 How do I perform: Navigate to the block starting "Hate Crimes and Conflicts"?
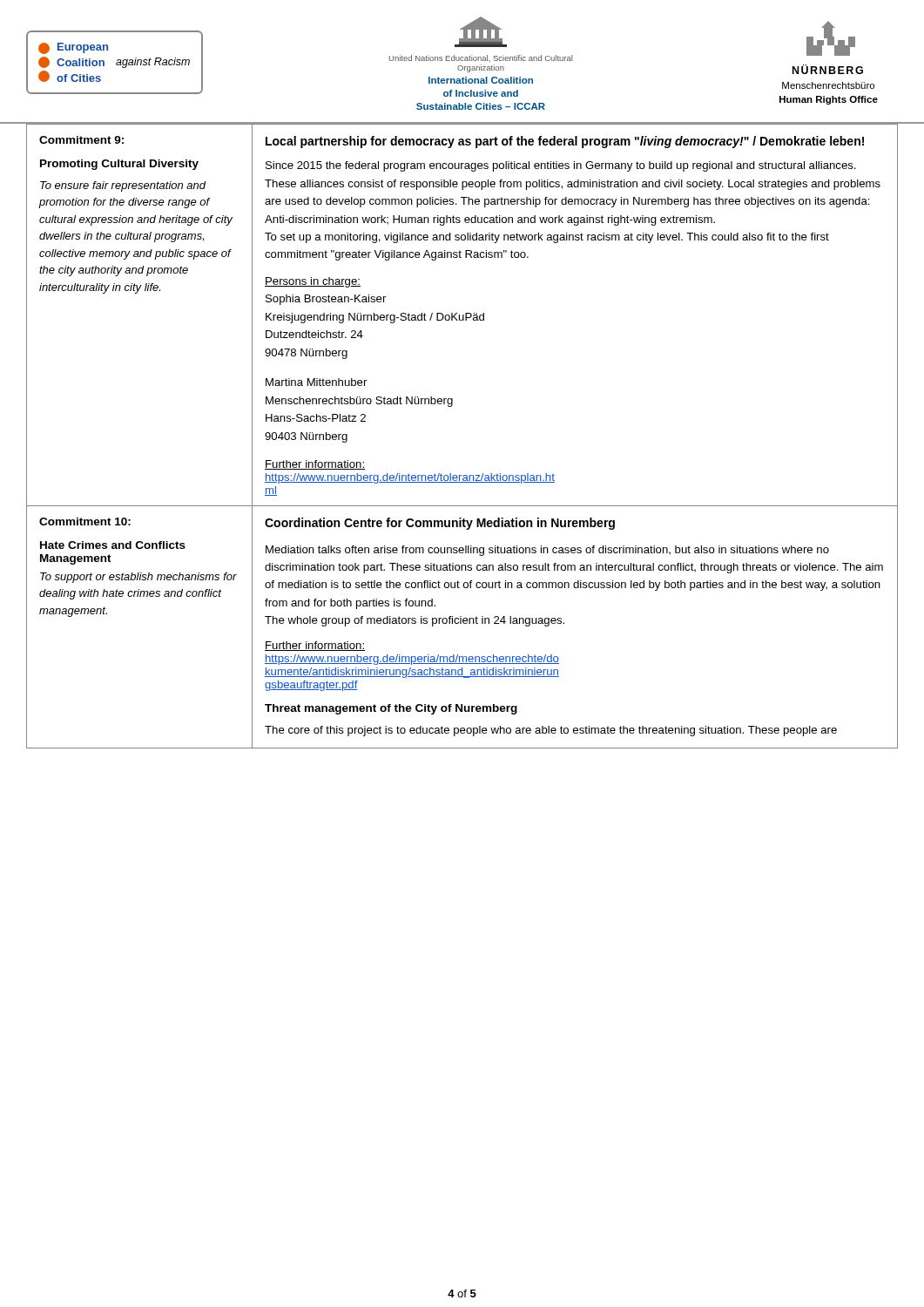(x=112, y=552)
